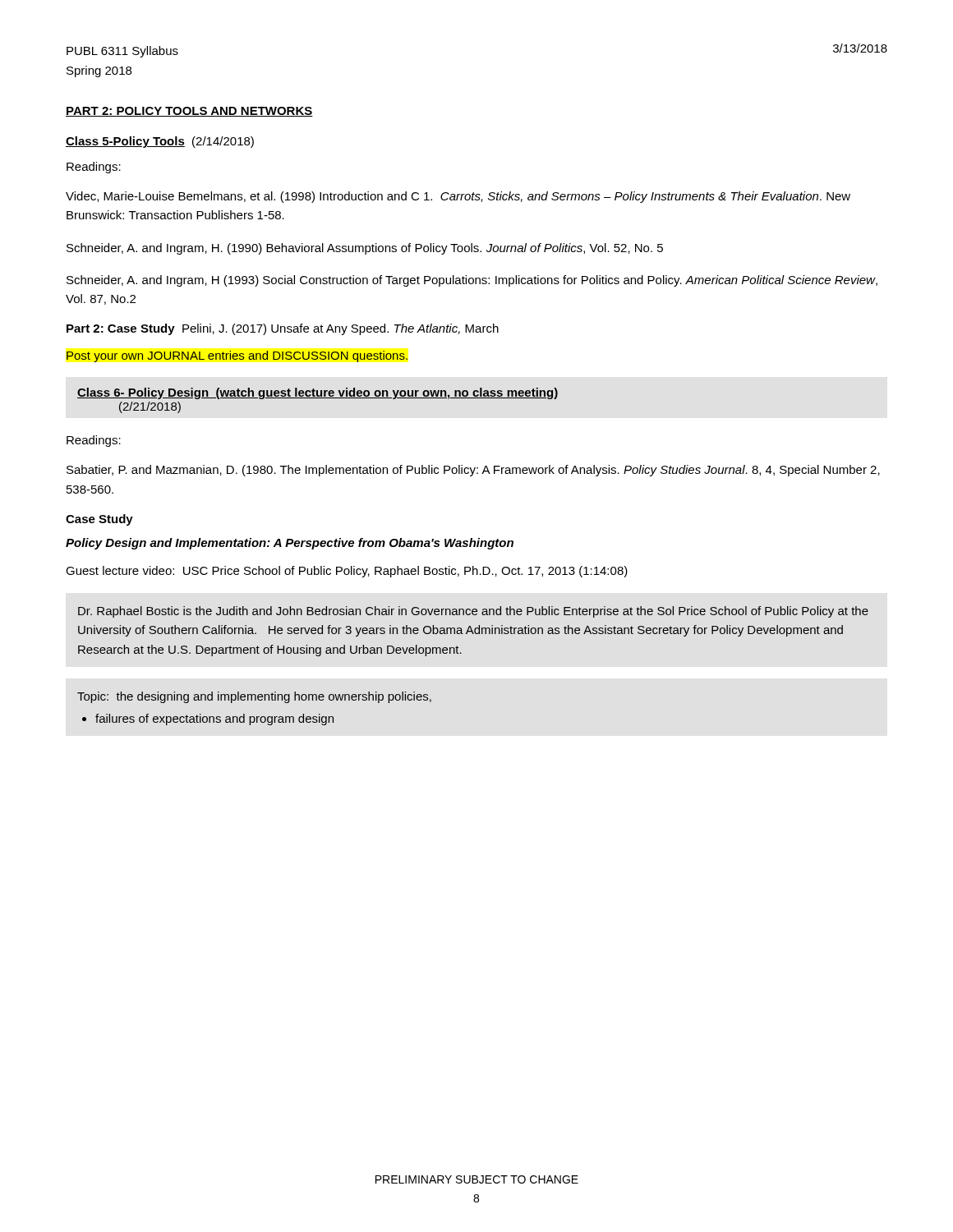Point to the block starting "Class 6- Policy Design (watch guest"
The width and height of the screenshot is (953, 1232).
[318, 399]
